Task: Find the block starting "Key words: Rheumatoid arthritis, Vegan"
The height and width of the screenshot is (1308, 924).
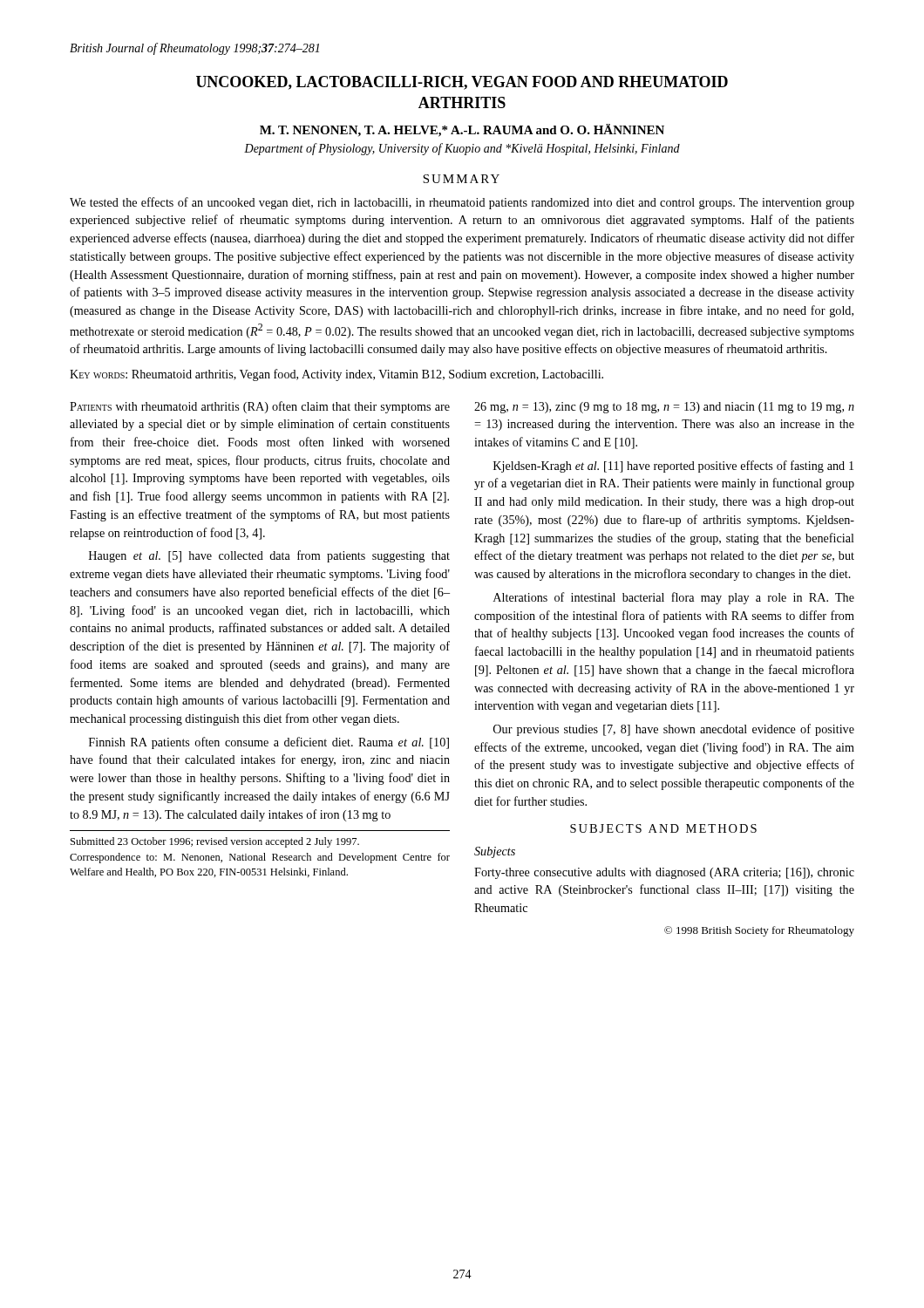Action: point(337,374)
